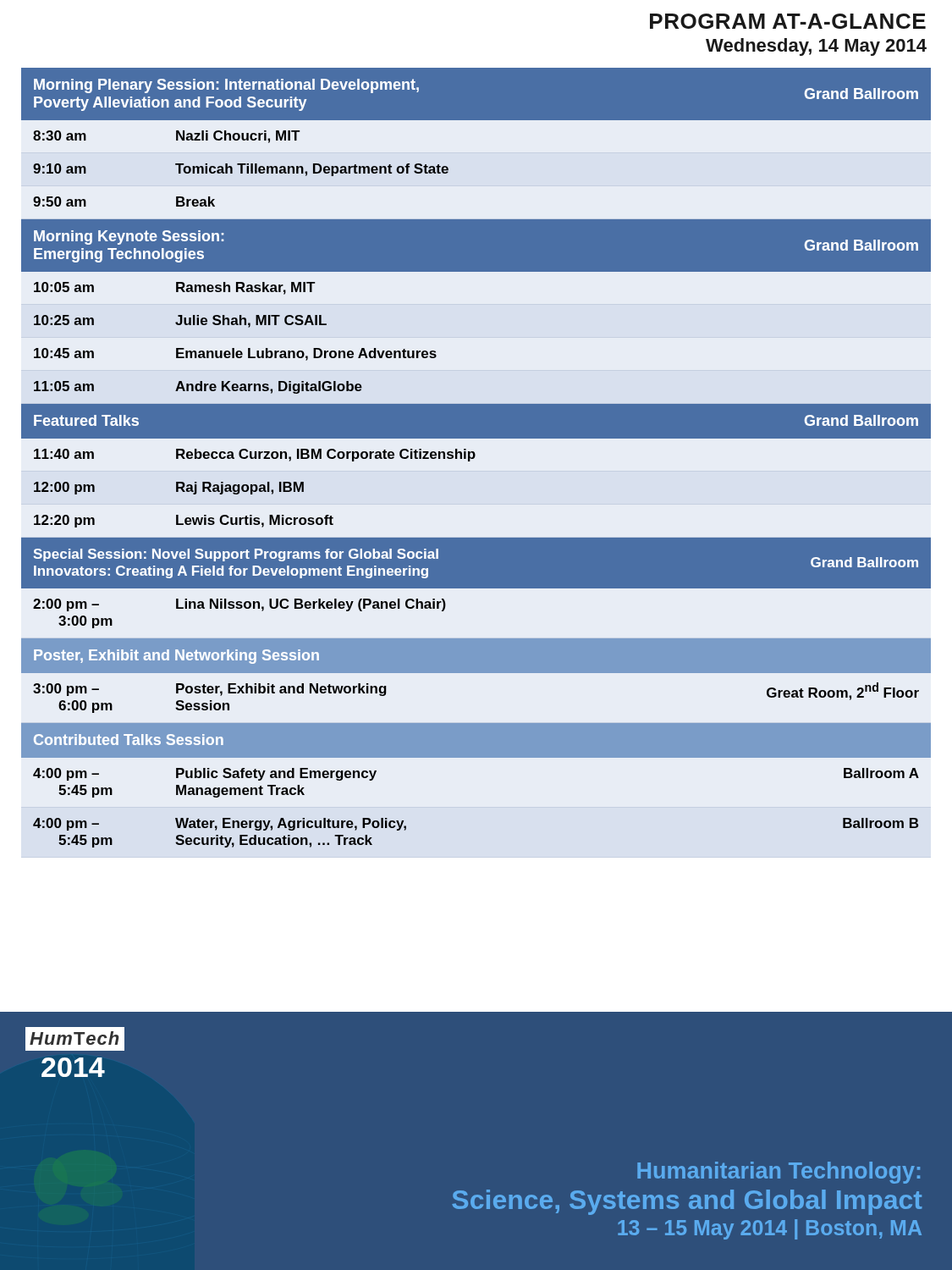Locate the logo
Viewport: 952px width, 1270px height.
(97, 1141)
